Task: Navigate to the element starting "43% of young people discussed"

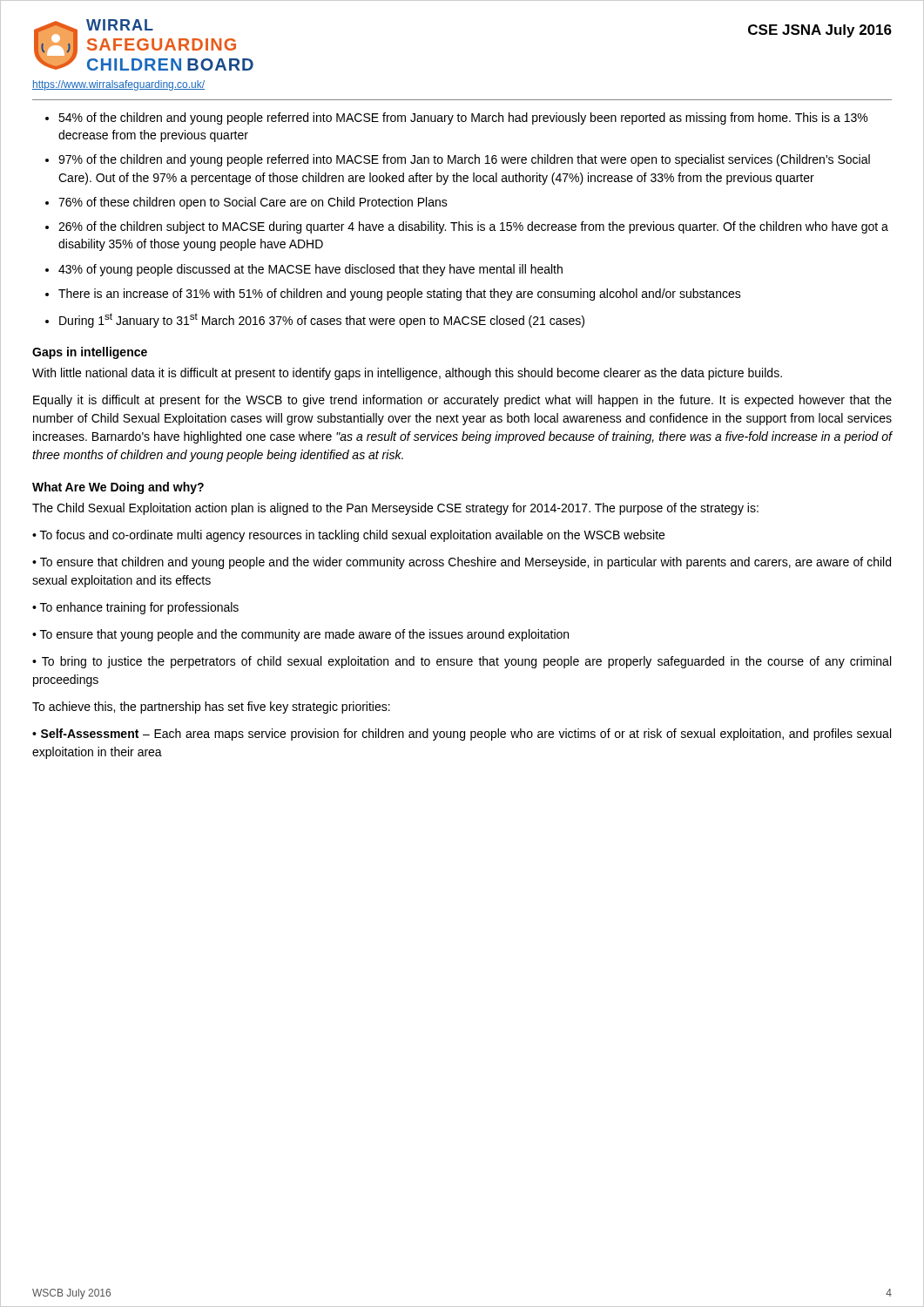Action: 311,269
